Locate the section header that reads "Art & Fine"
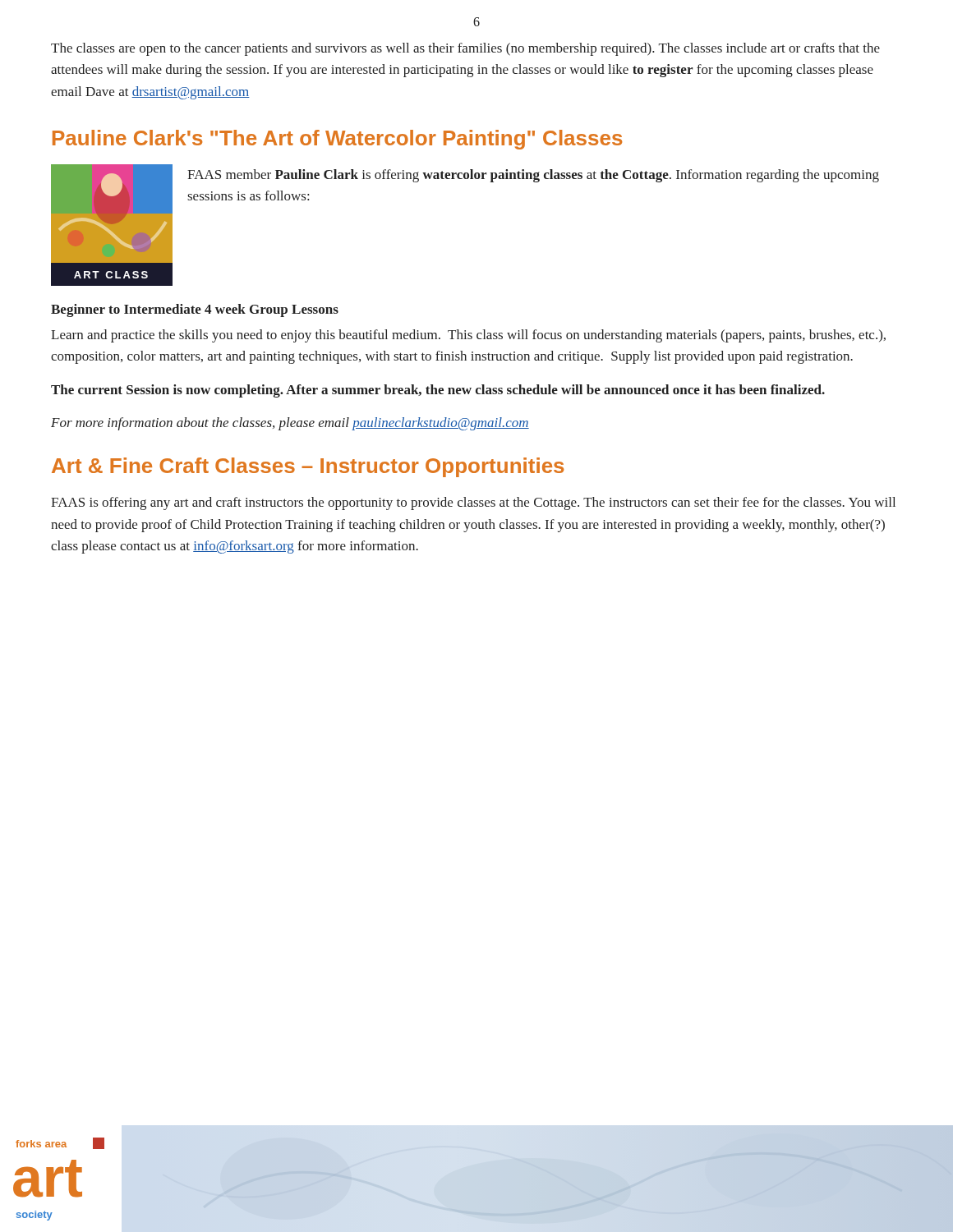 coord(308,466)
